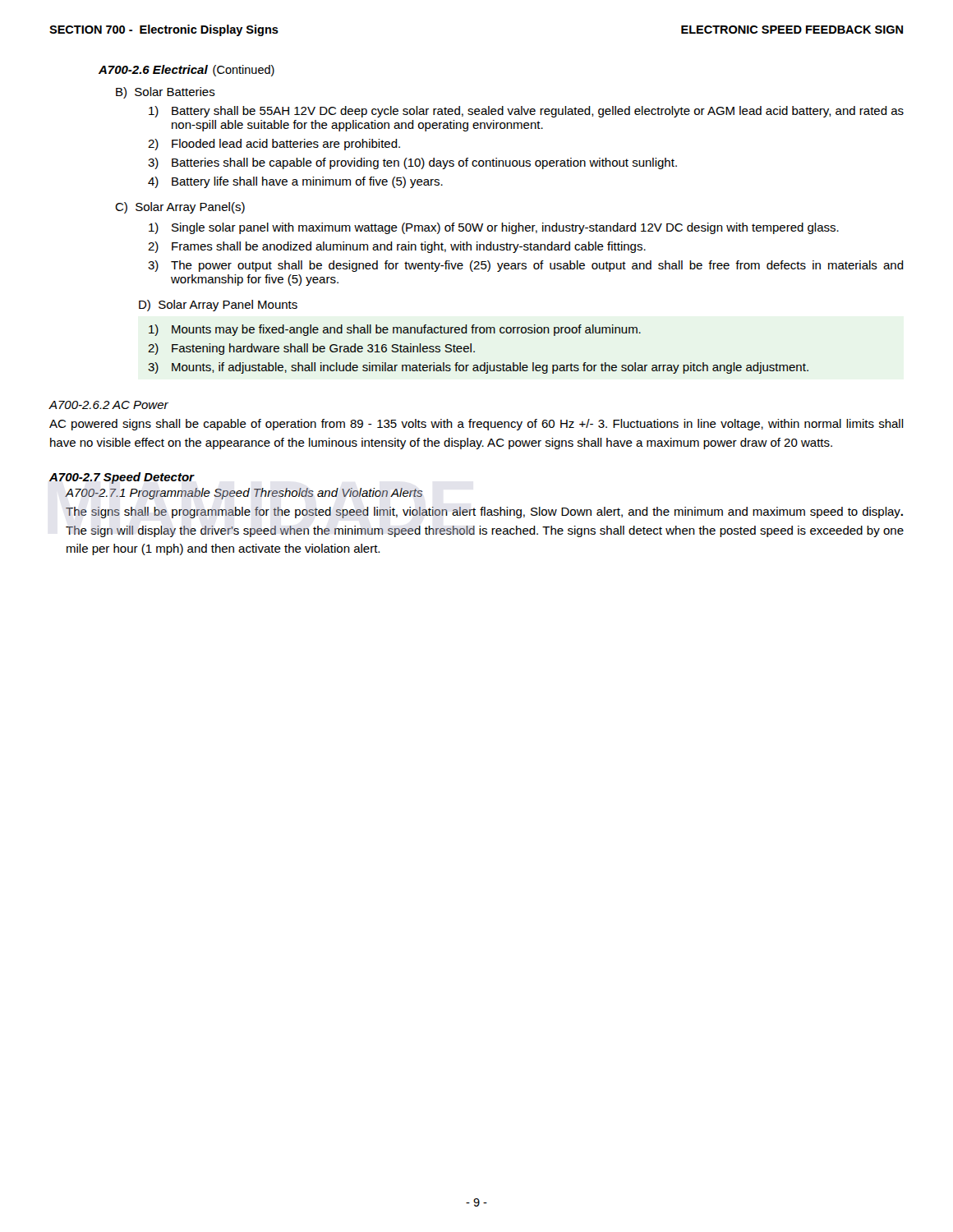953x1232 pixels.
Task: Navigate to the text starting "2) Frames shall be anodized aluminum and rain"
Action: point(526,246)
